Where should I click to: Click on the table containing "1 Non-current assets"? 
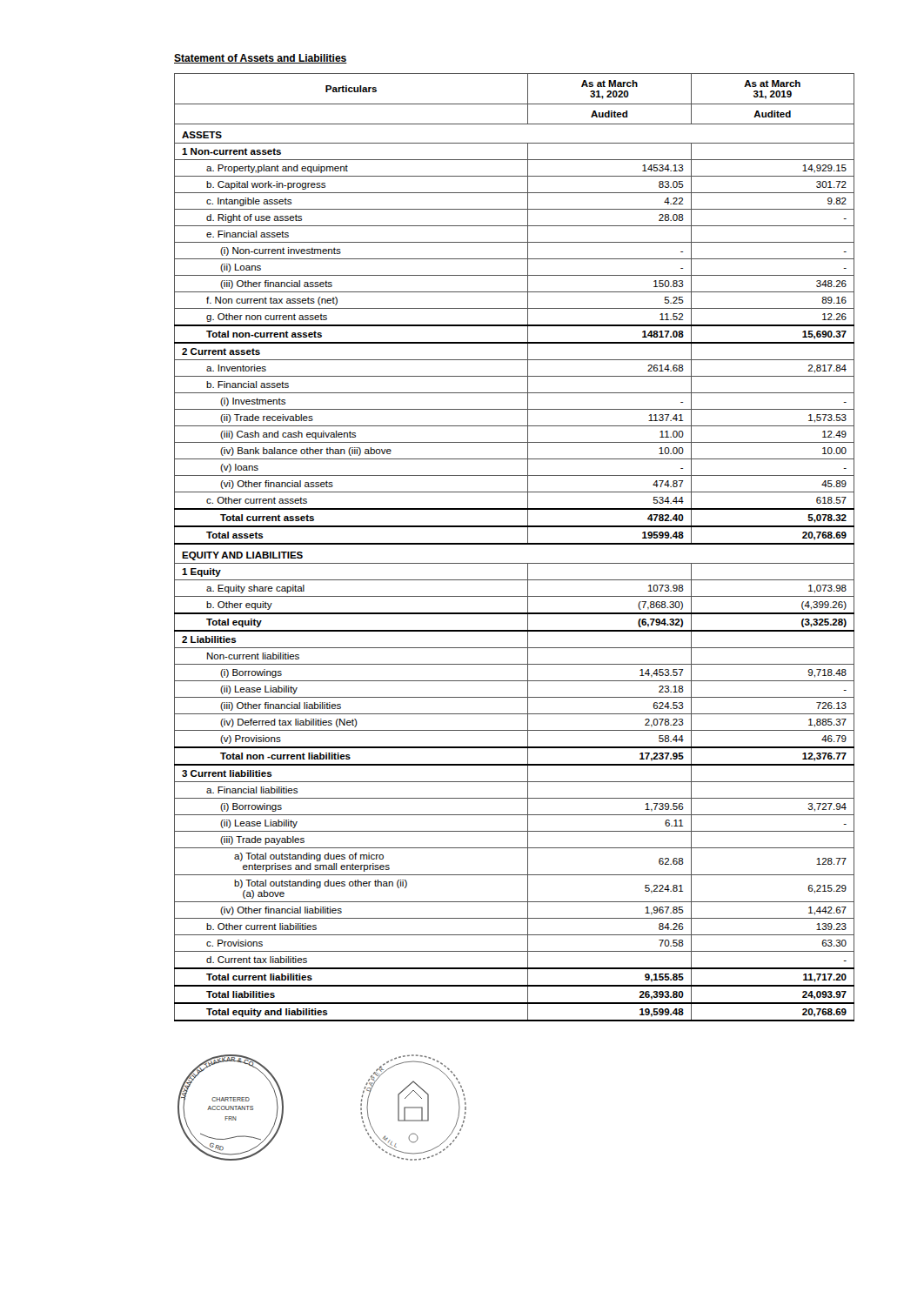[x=514, y=547]
